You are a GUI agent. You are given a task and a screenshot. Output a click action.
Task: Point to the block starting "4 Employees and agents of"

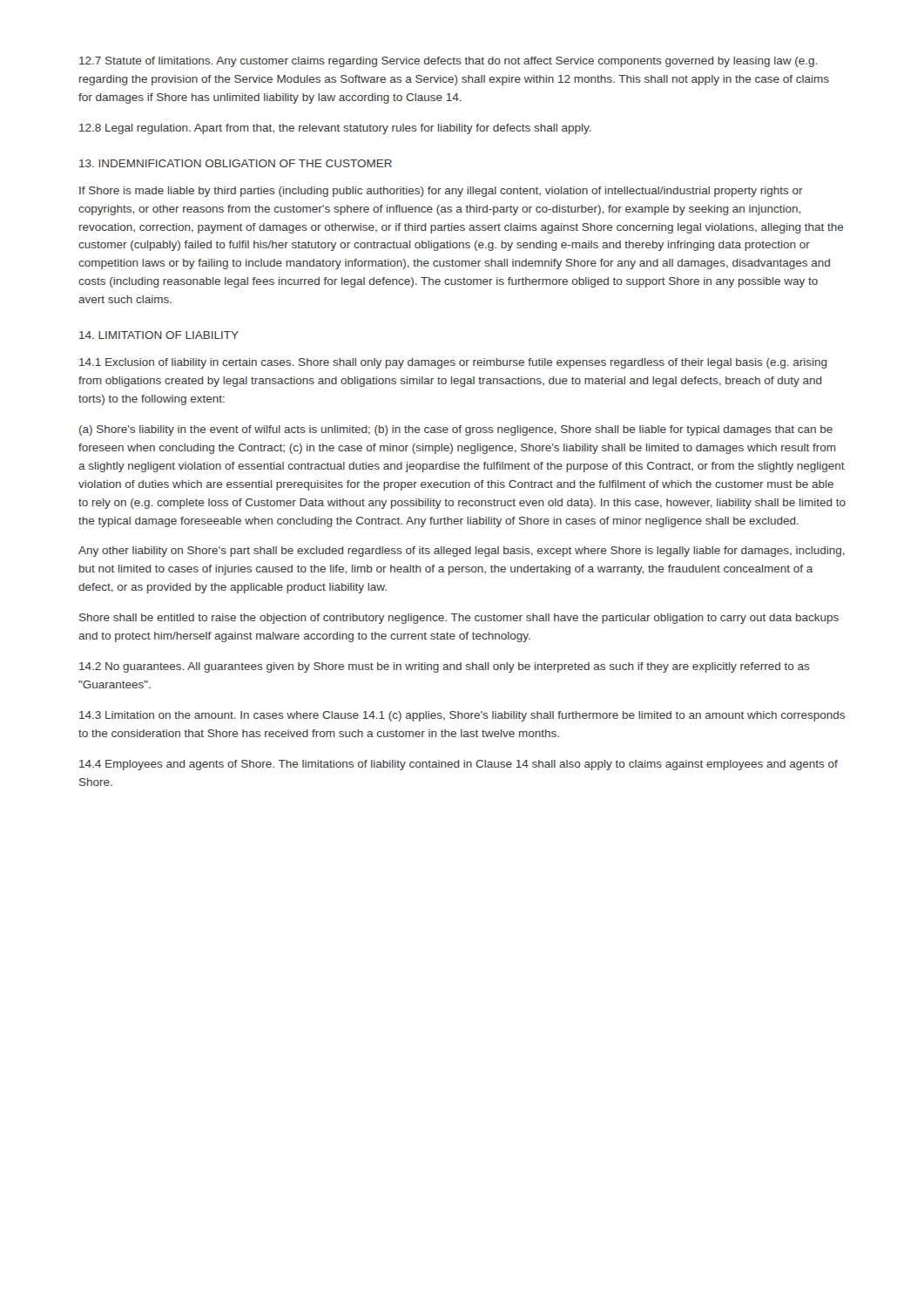click(x=458, y=773)
